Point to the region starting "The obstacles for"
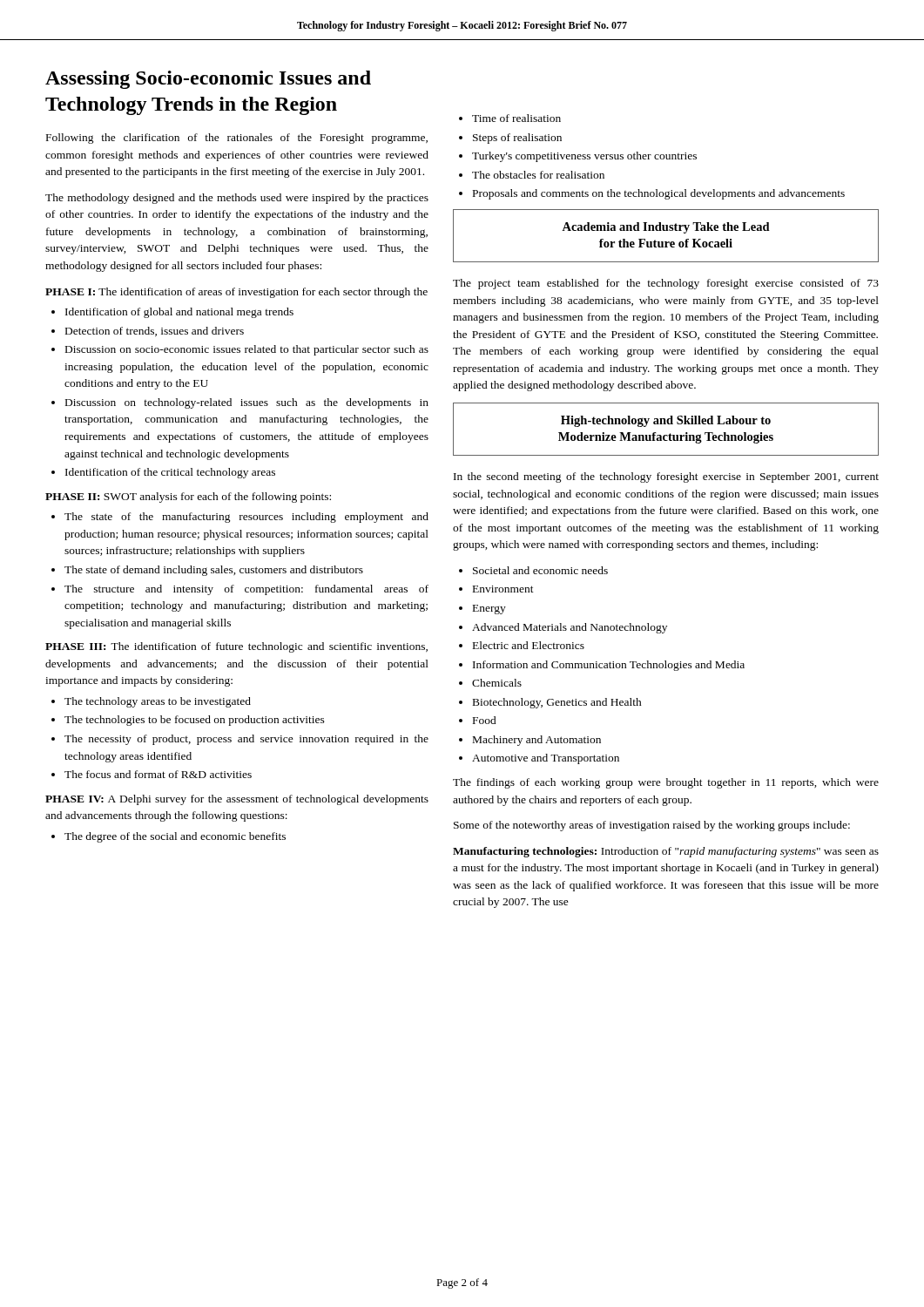The height and width of the screenshot is (1307, 924). [538, 174]
